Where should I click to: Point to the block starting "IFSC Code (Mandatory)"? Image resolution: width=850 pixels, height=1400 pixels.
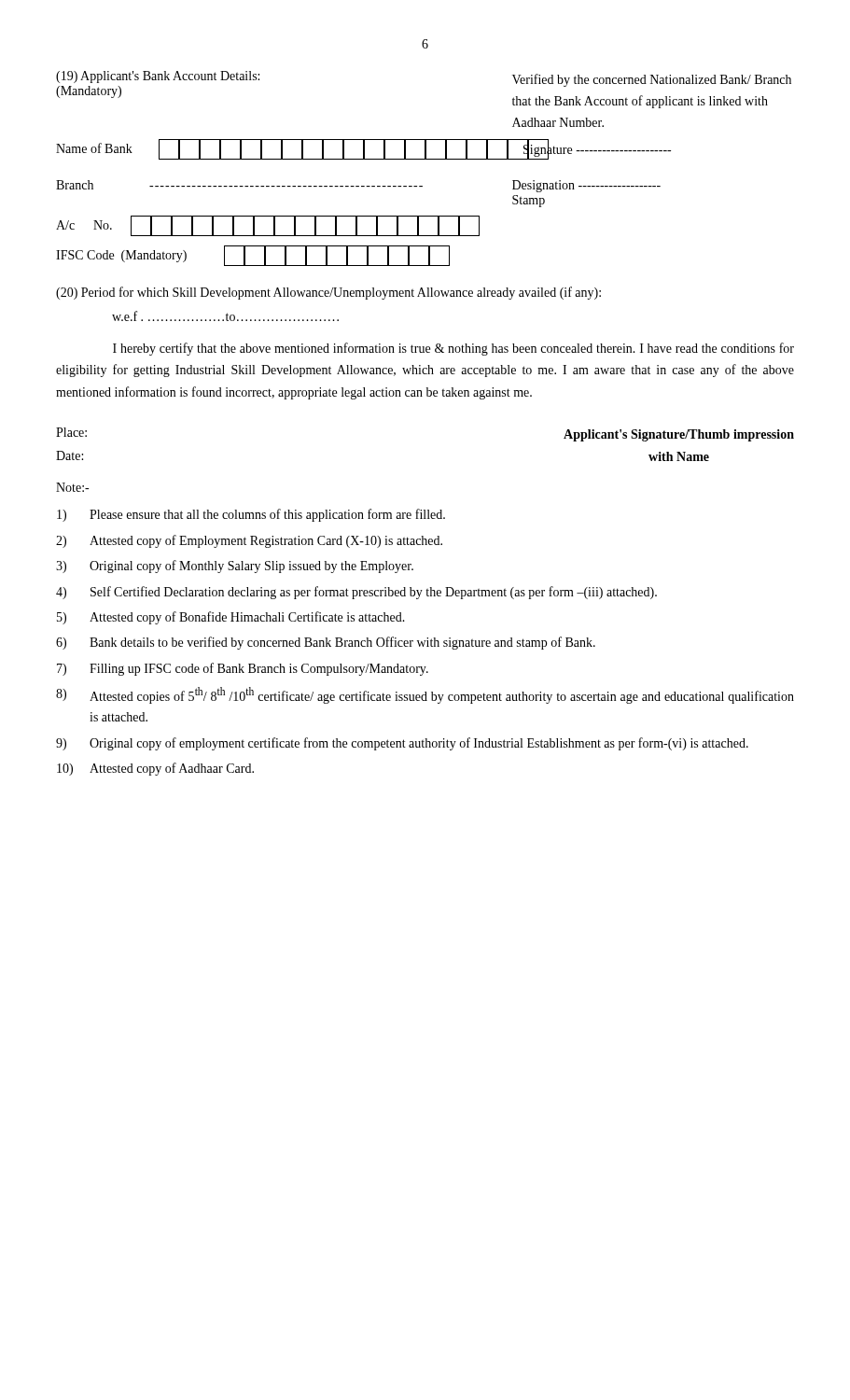(253, 256)
